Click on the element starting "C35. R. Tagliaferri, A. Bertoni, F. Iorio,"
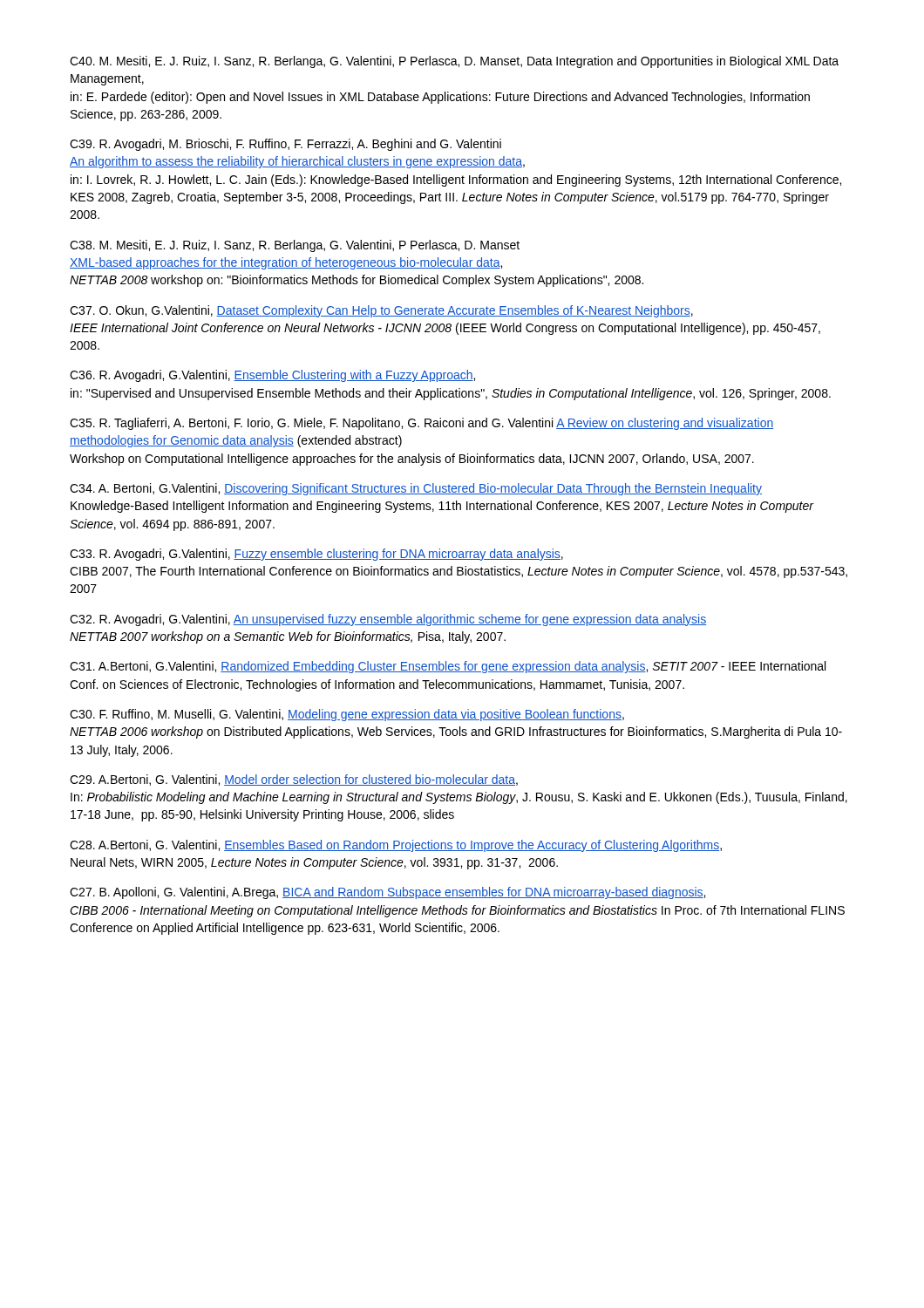 click(x=421, y=424)
